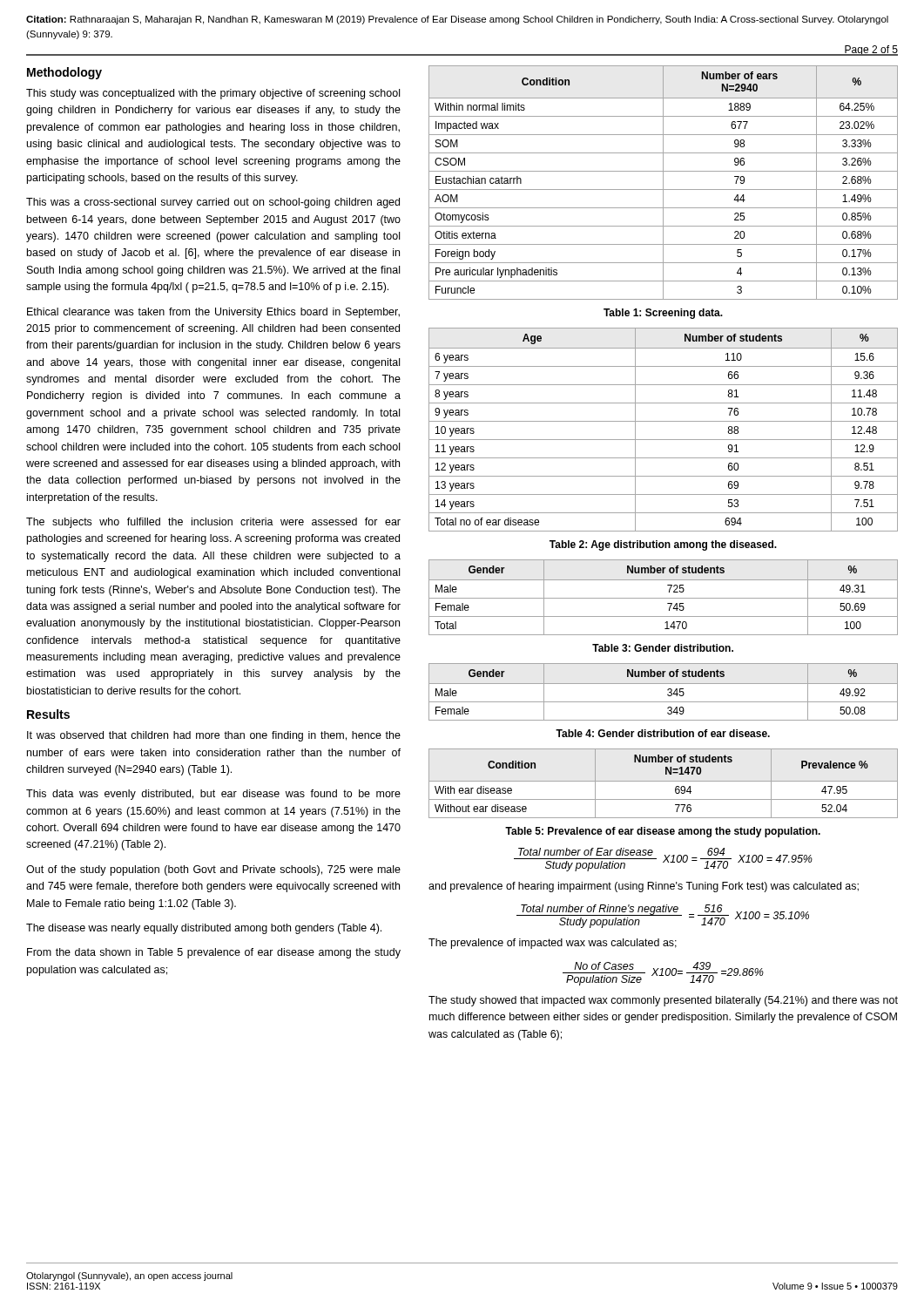Click on the table containing "Within normal limits"
This screenshot has width=924, height=1307.
tap(663, 183)
